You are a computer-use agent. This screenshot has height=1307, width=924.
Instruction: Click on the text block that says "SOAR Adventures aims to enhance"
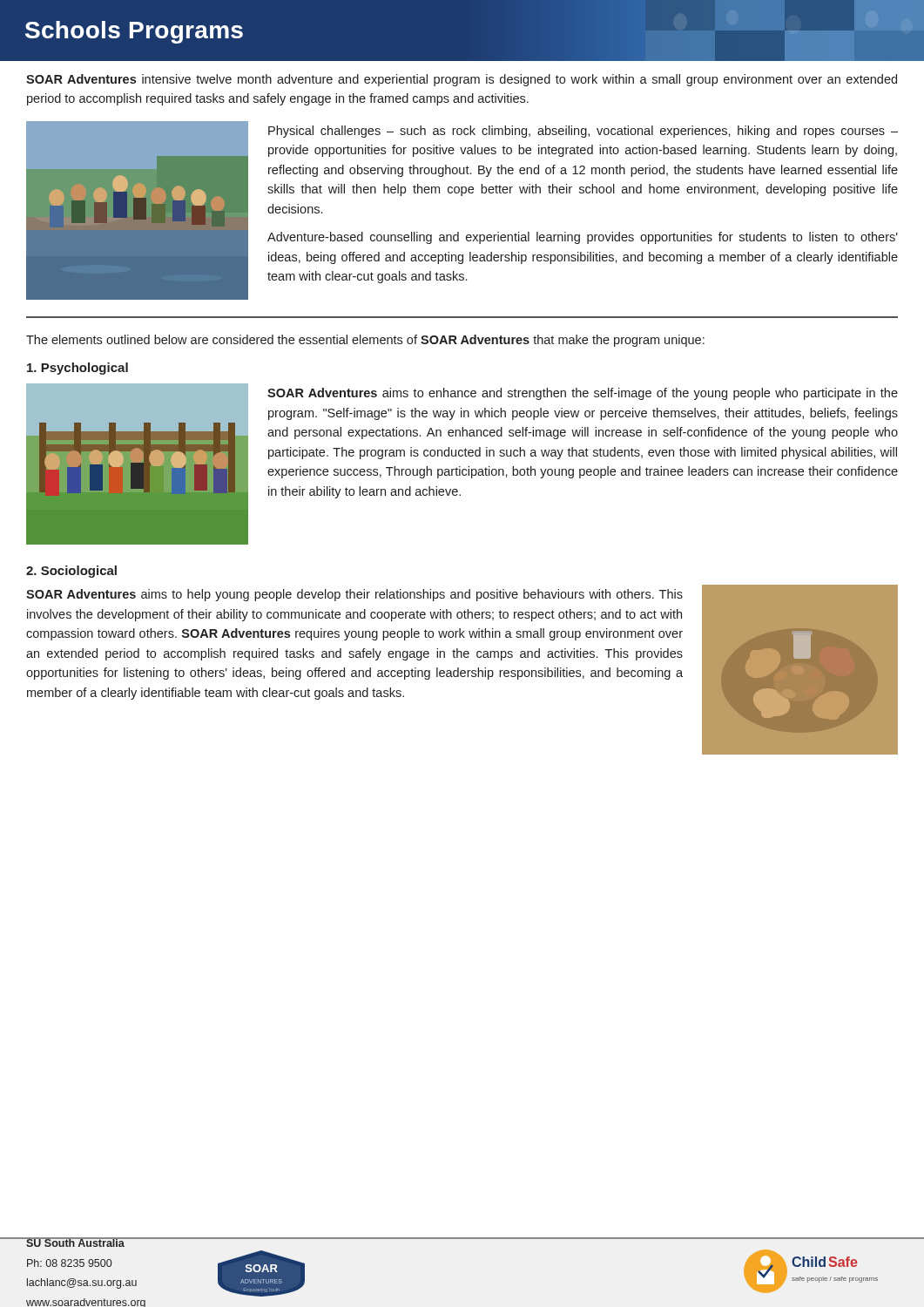tap(583, 442)
